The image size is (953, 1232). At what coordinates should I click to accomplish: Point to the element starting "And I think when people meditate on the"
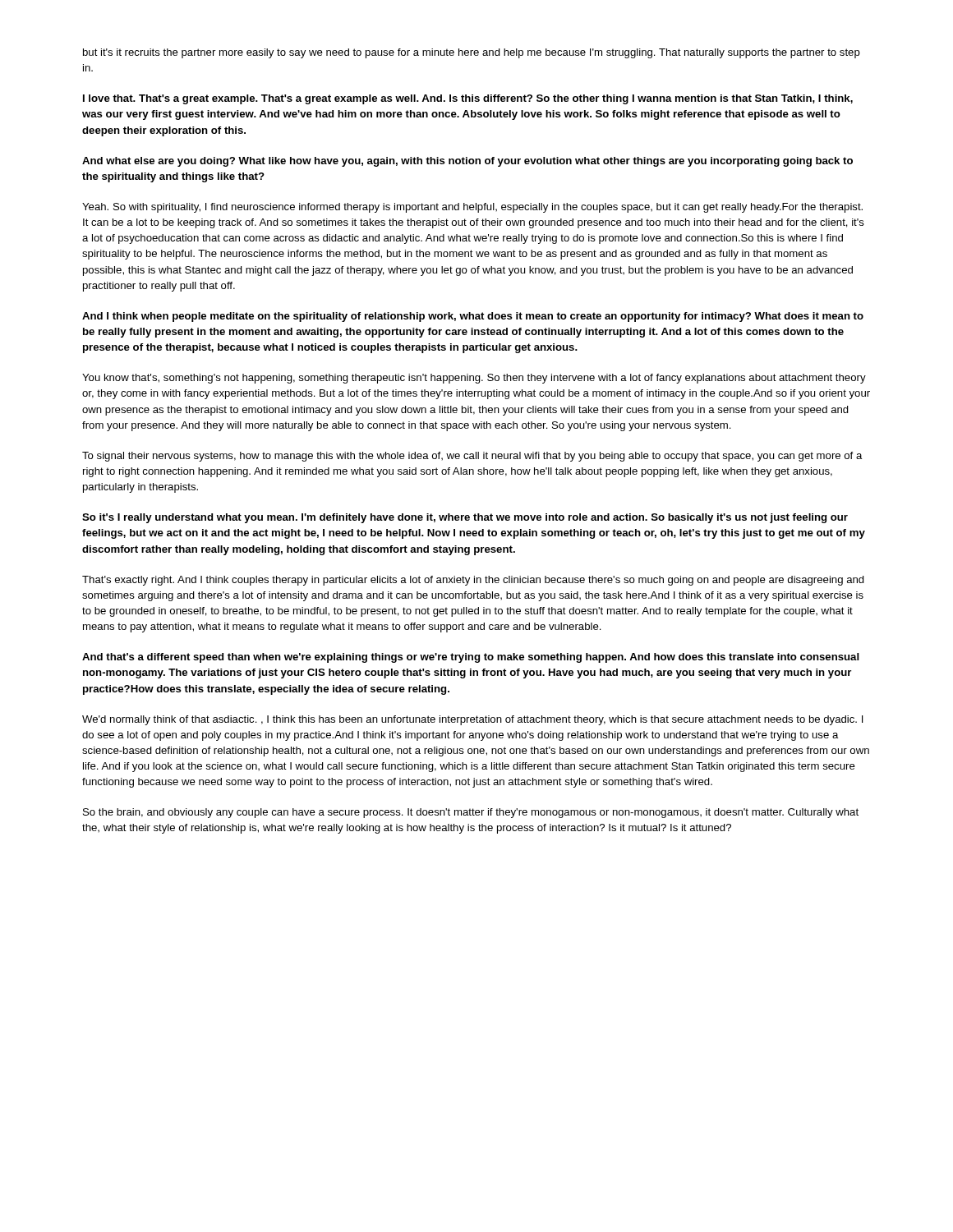pos(473,331)
